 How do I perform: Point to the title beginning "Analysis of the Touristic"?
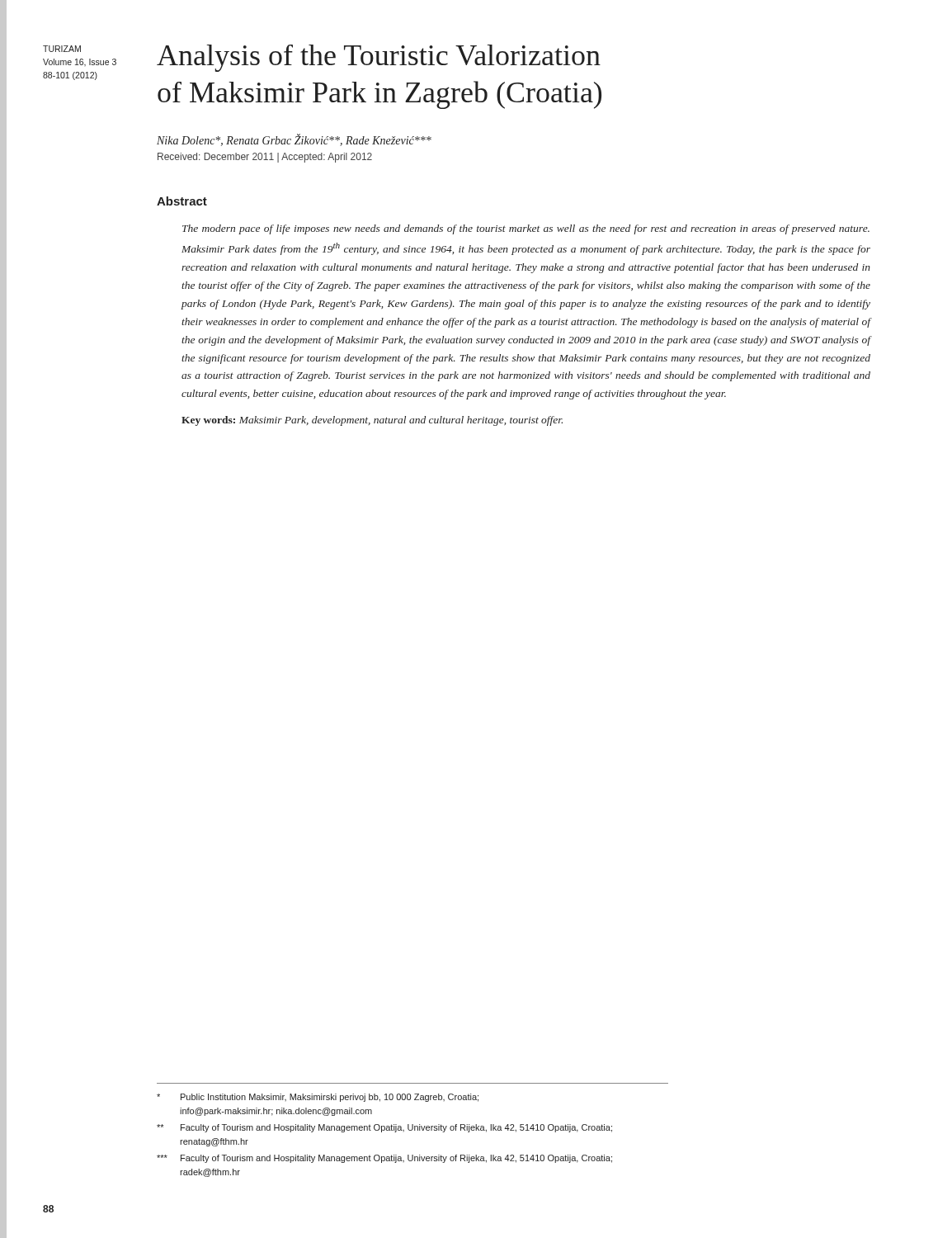(x=514, y=74)
